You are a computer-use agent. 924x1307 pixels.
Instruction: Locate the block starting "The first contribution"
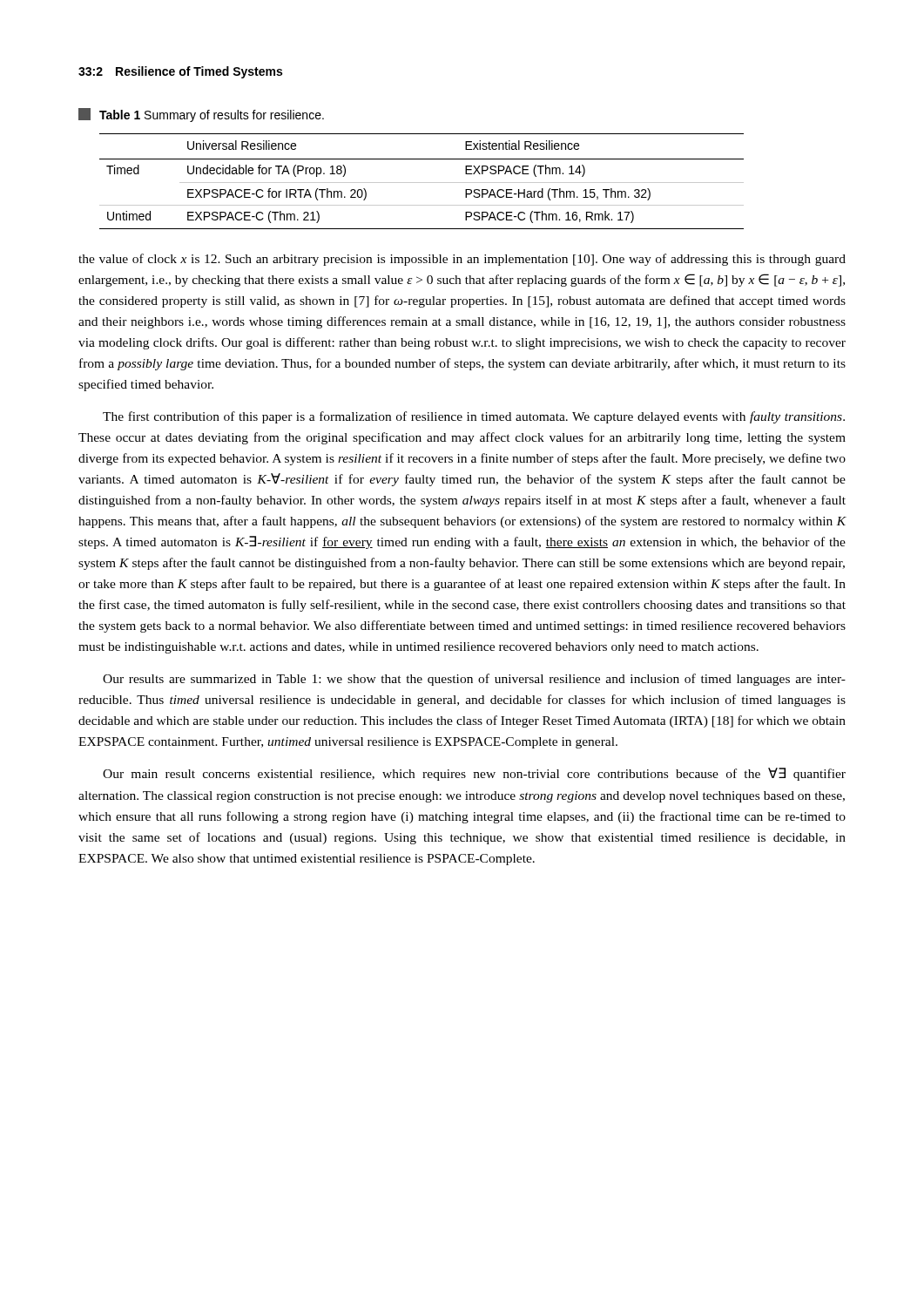click(462, 532)
